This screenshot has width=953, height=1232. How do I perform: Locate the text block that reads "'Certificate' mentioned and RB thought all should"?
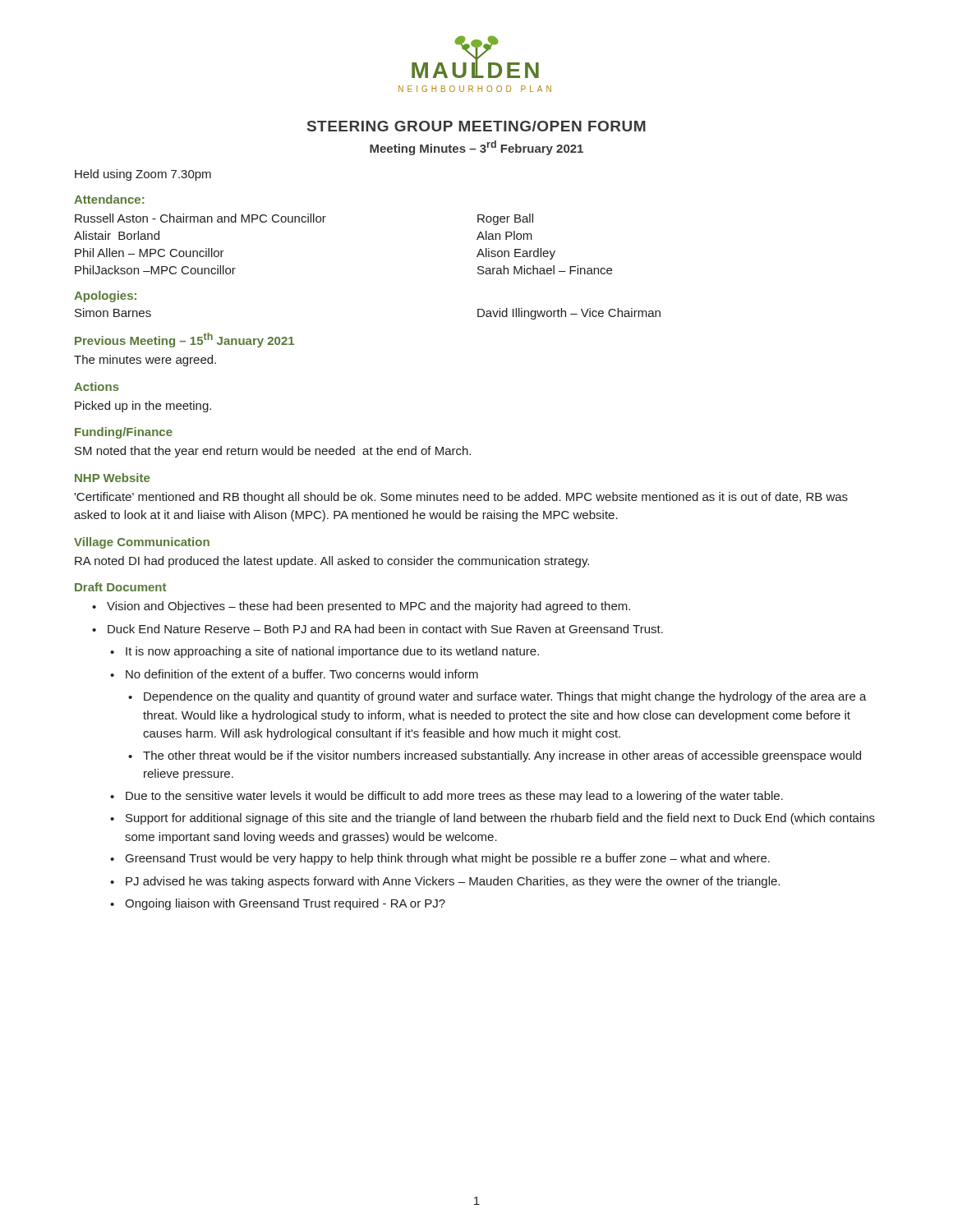(x=461, y=505)
